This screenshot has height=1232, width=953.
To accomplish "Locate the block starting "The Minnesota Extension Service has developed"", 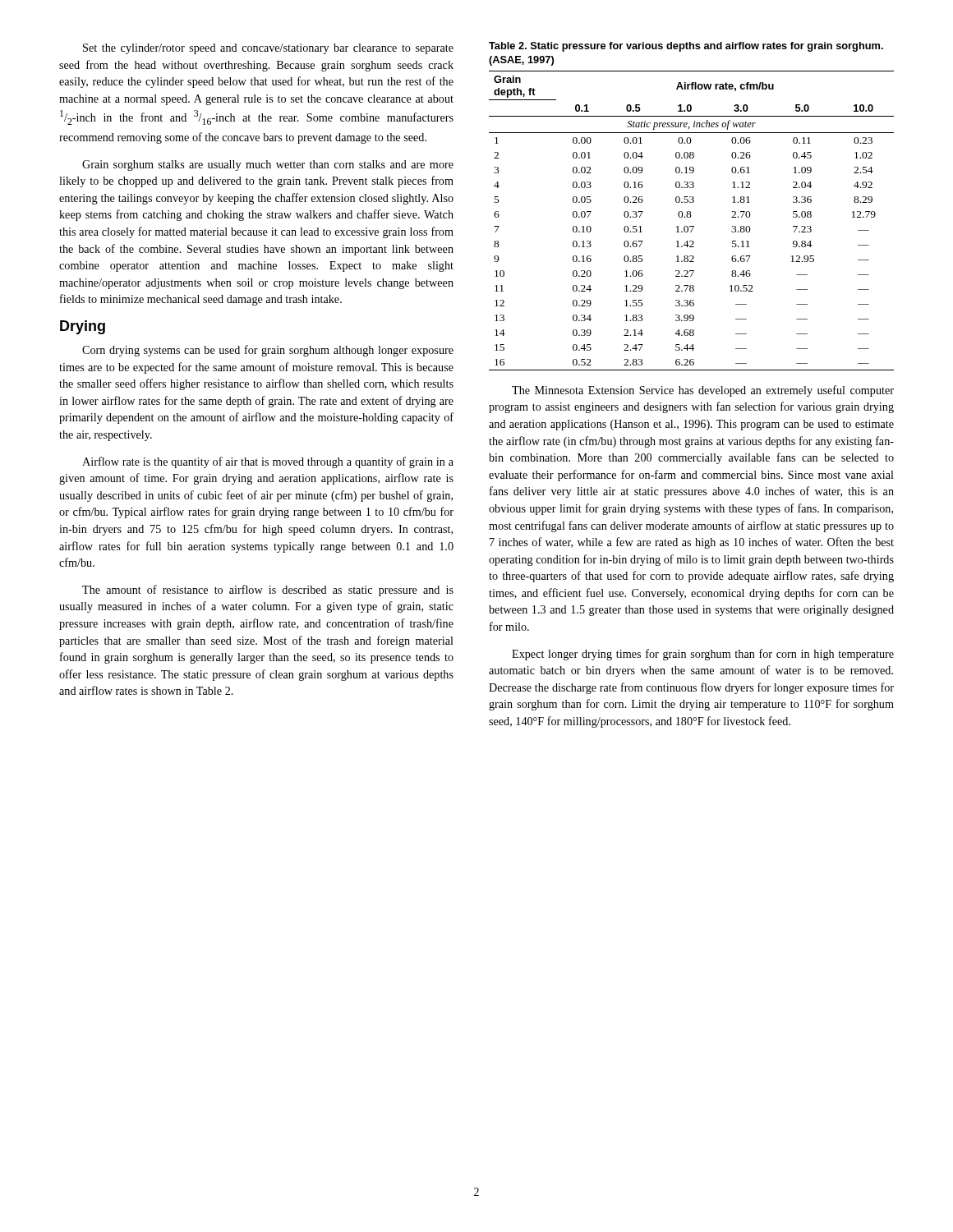I will [x=691, y=509].
